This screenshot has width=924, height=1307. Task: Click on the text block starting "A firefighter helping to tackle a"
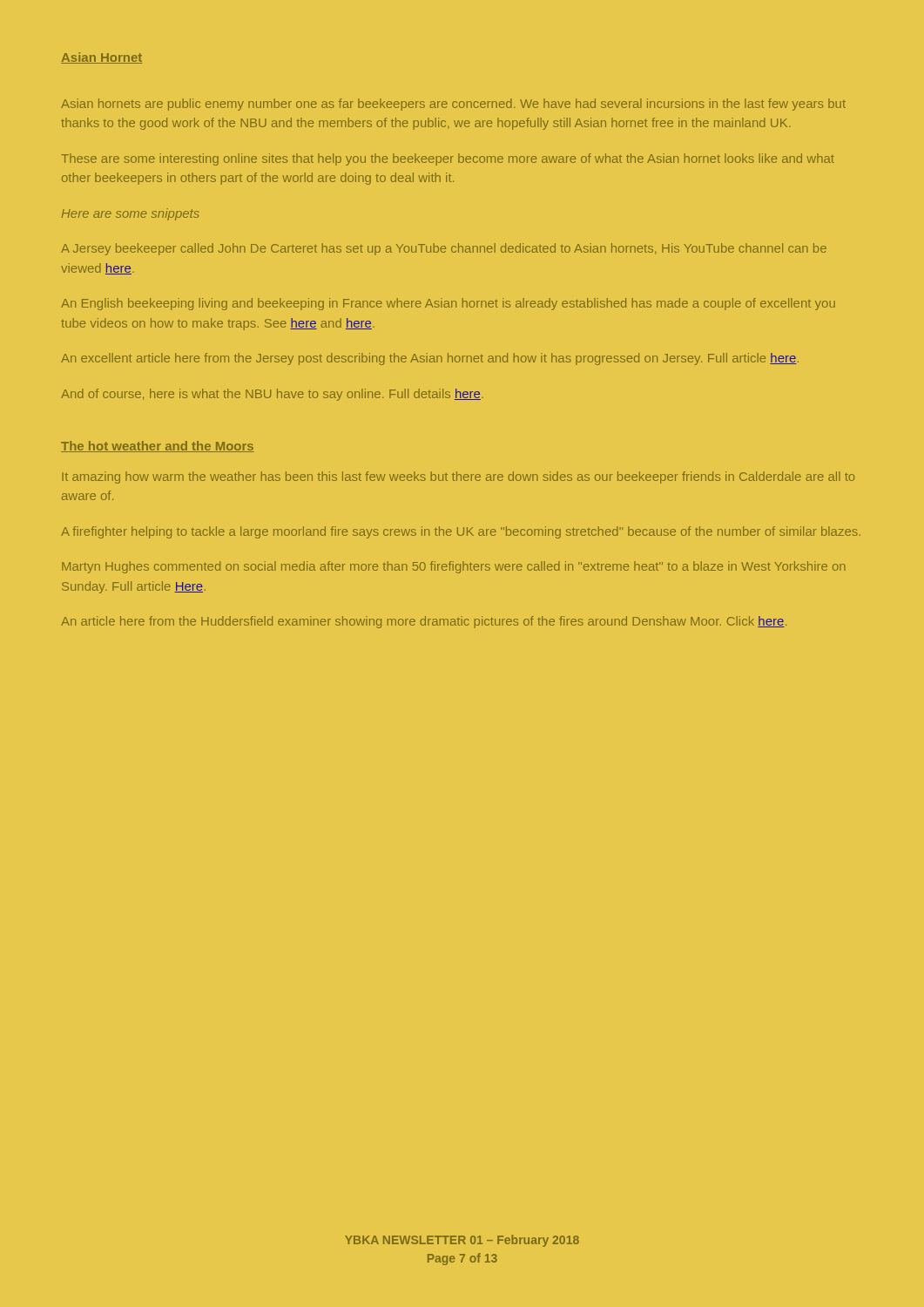(461, 531)
